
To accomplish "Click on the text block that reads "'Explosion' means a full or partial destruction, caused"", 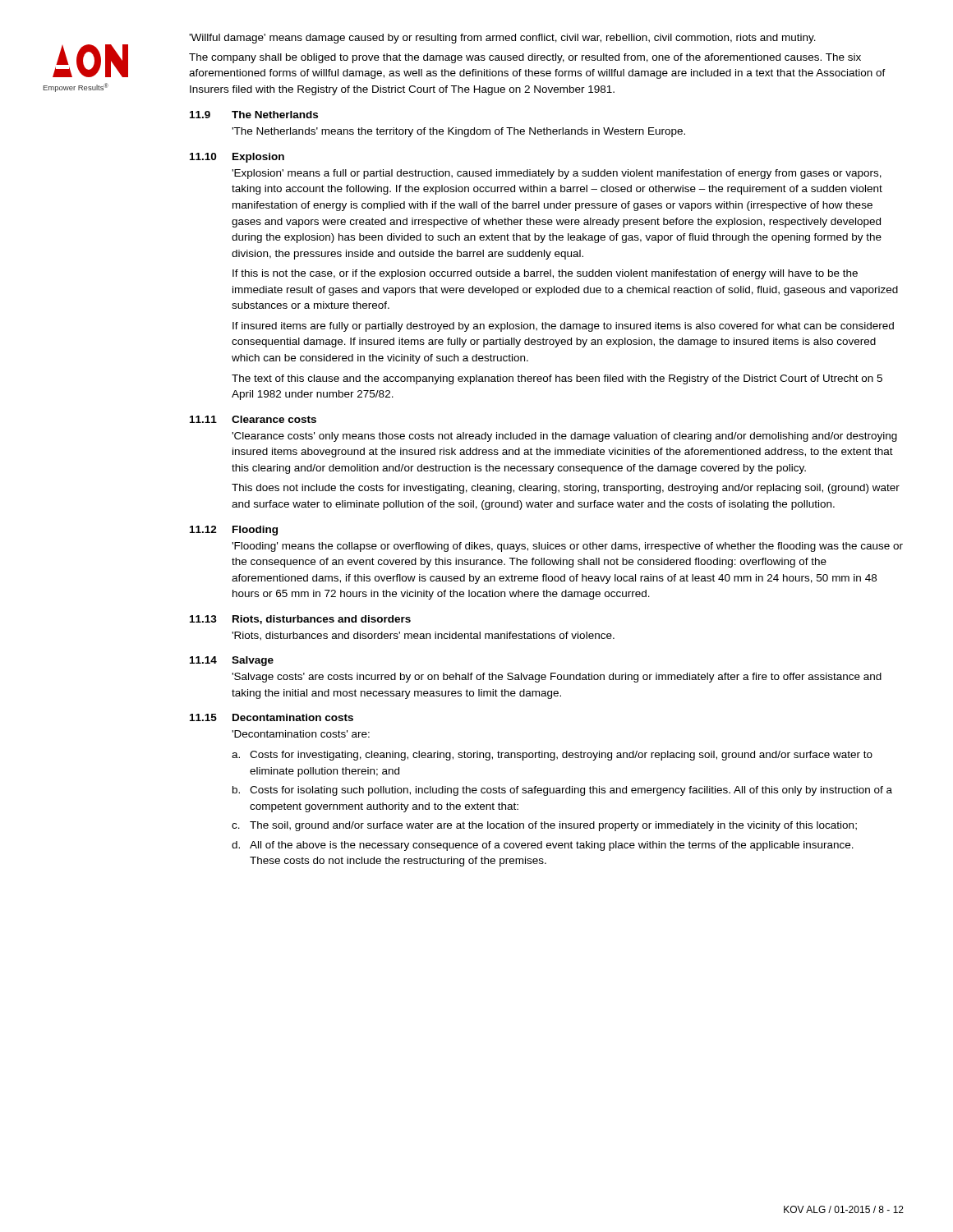I will (x=557, y=213).
